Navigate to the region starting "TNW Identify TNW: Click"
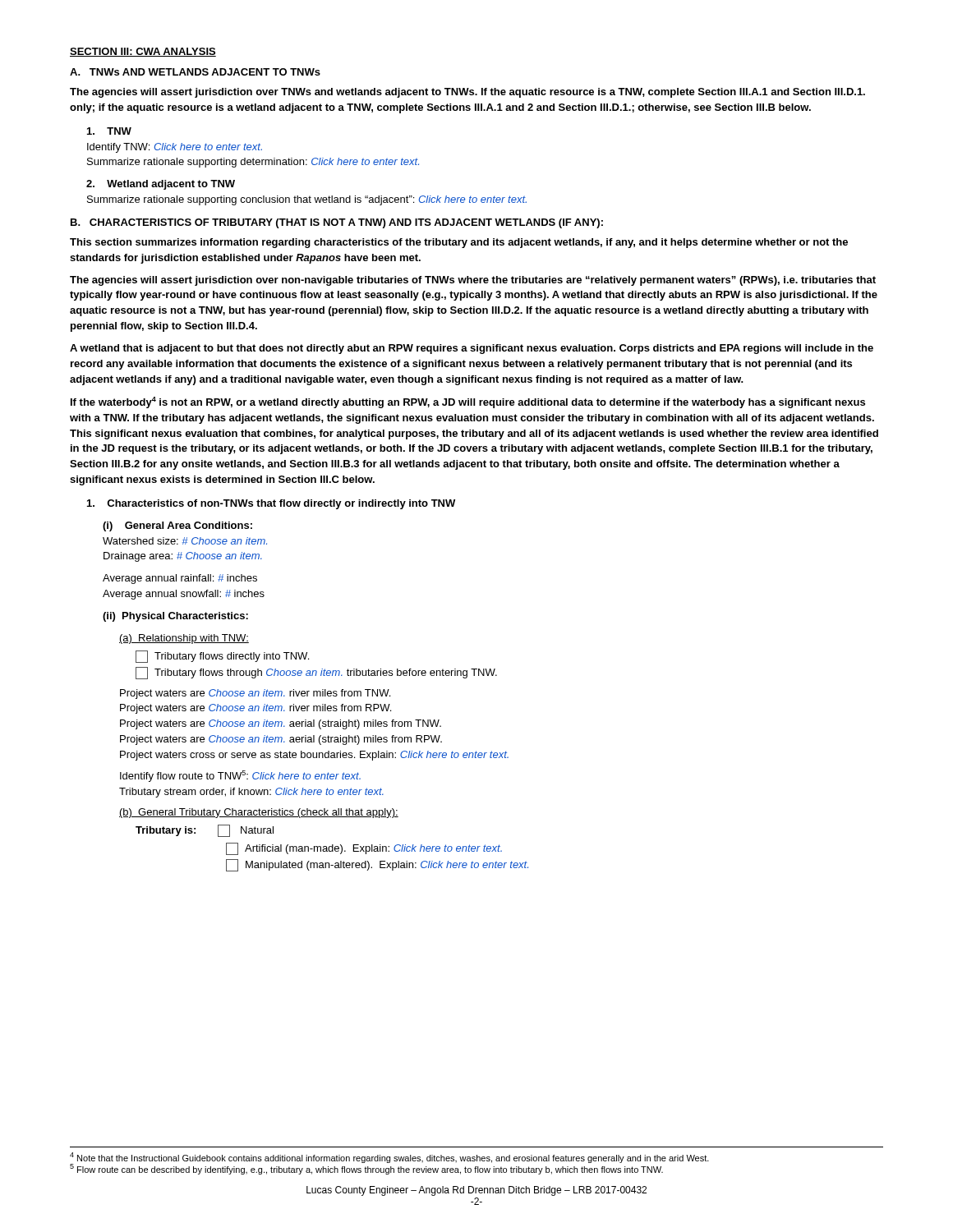953x1232 pixels. pyautogui.click(x=109, y=131)
